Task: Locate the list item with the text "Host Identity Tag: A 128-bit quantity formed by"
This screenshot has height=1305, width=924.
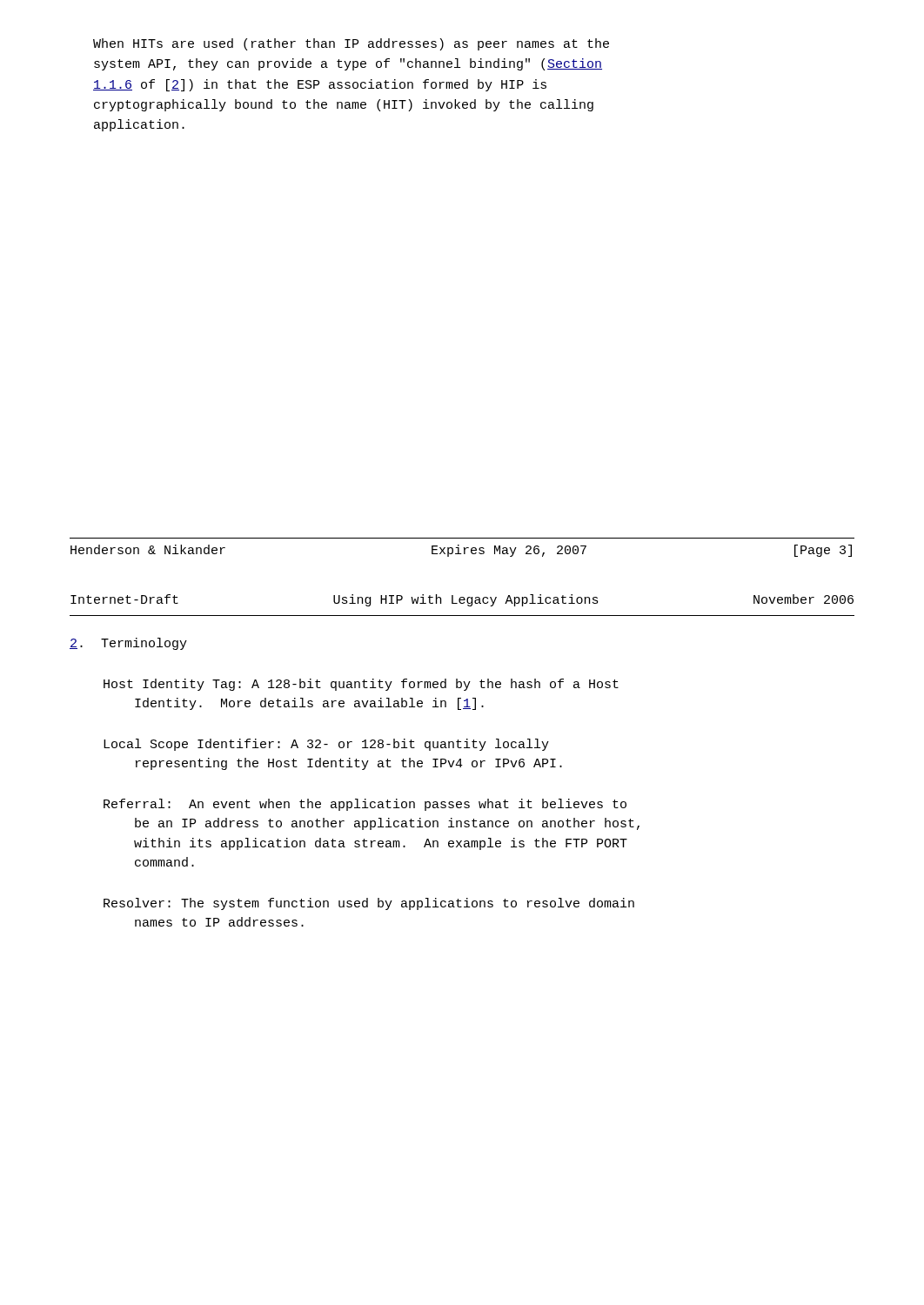Action: (x=353, y=694)
